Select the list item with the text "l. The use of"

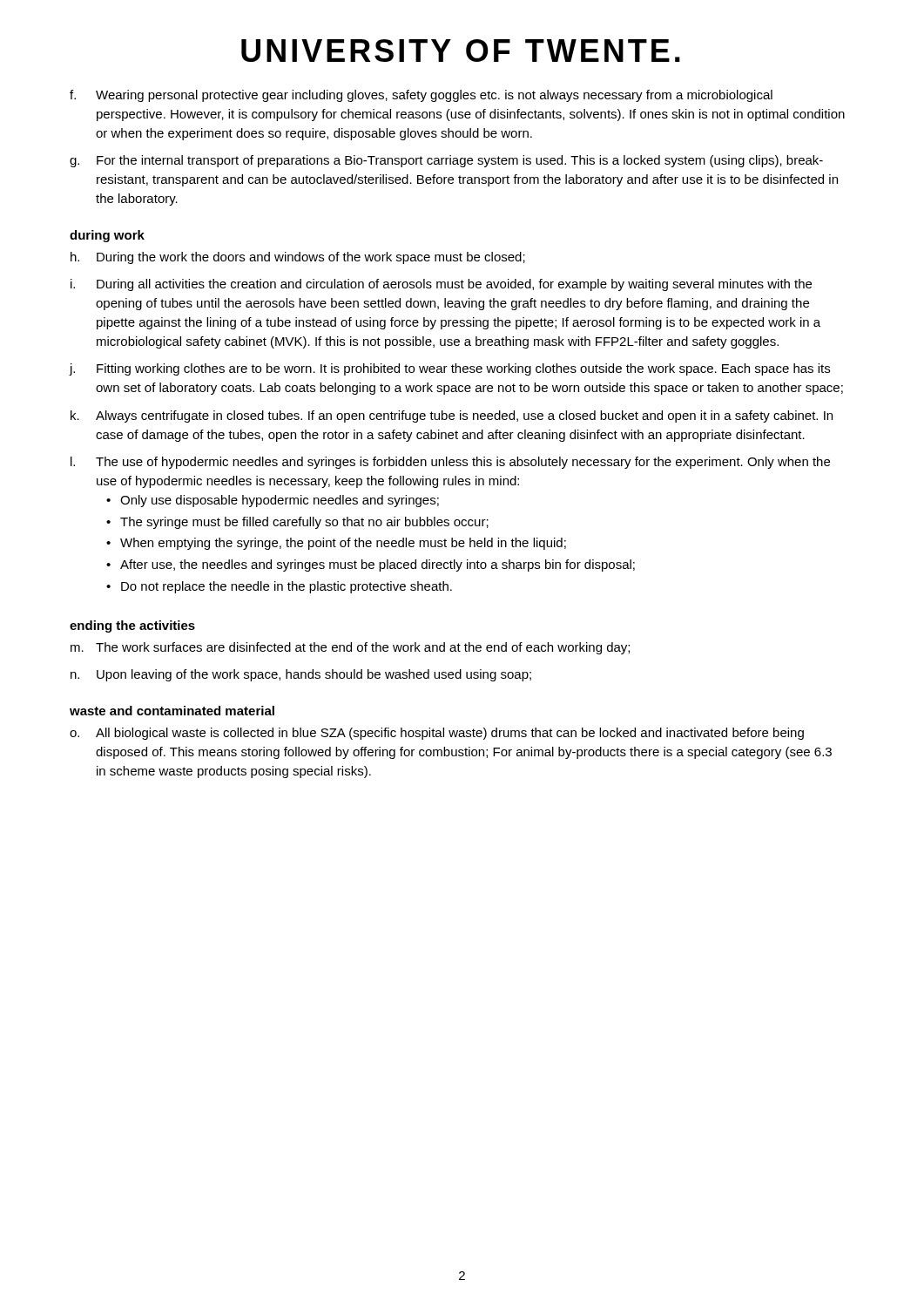coord(458,525)
